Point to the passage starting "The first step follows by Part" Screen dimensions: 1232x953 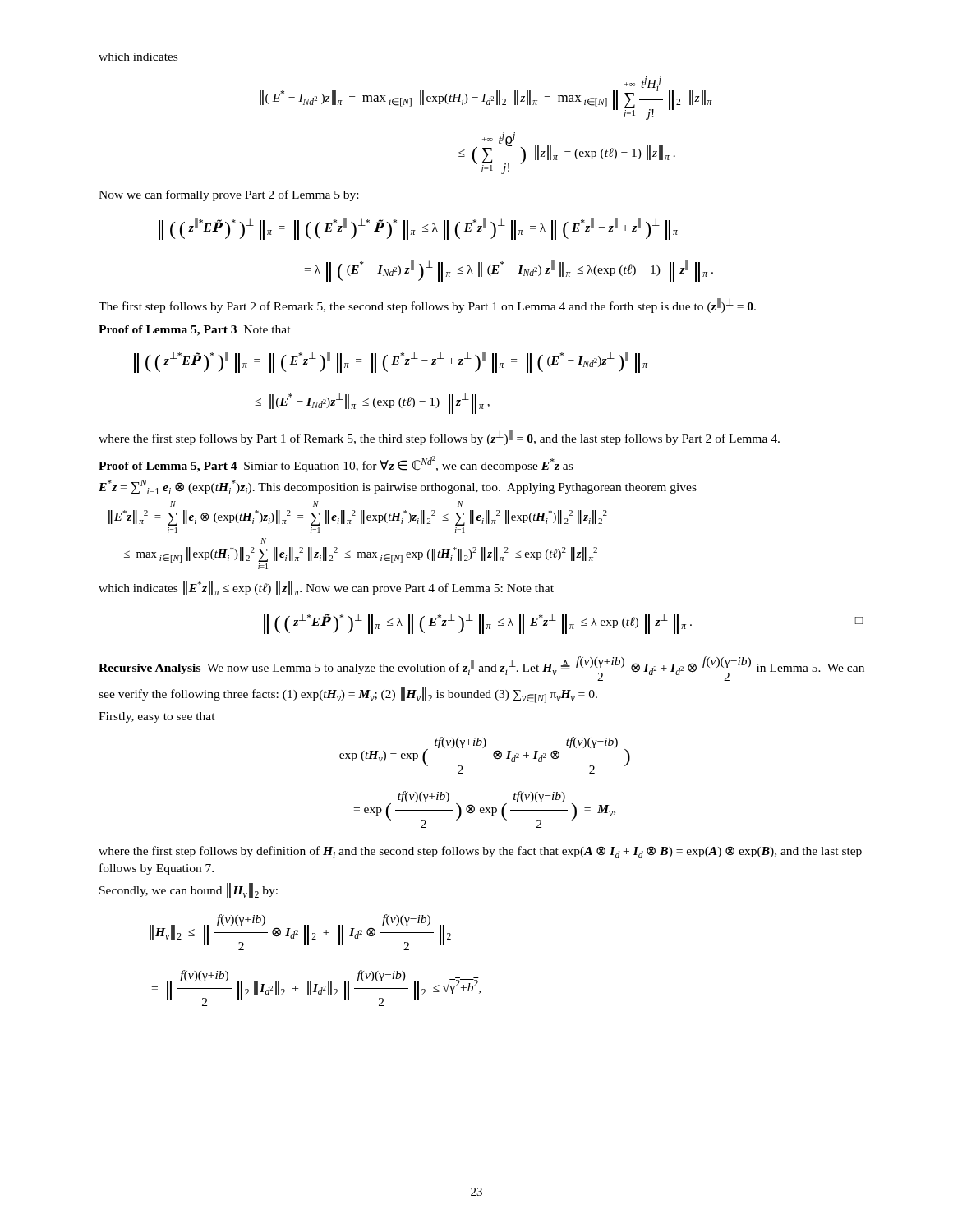[428, 305]
